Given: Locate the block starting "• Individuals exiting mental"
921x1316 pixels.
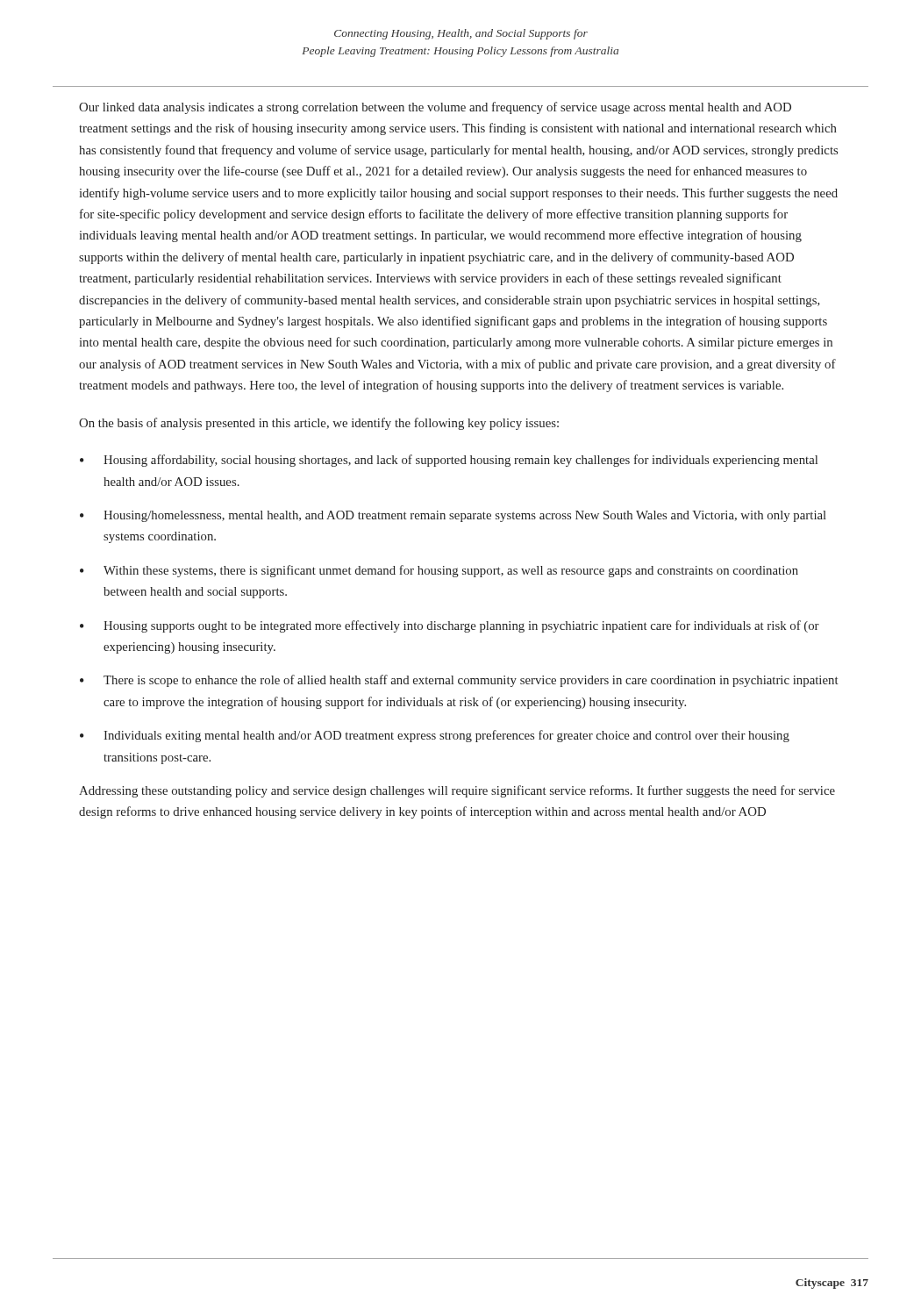Looking at the screenshot, I should (x=460, y=746).
